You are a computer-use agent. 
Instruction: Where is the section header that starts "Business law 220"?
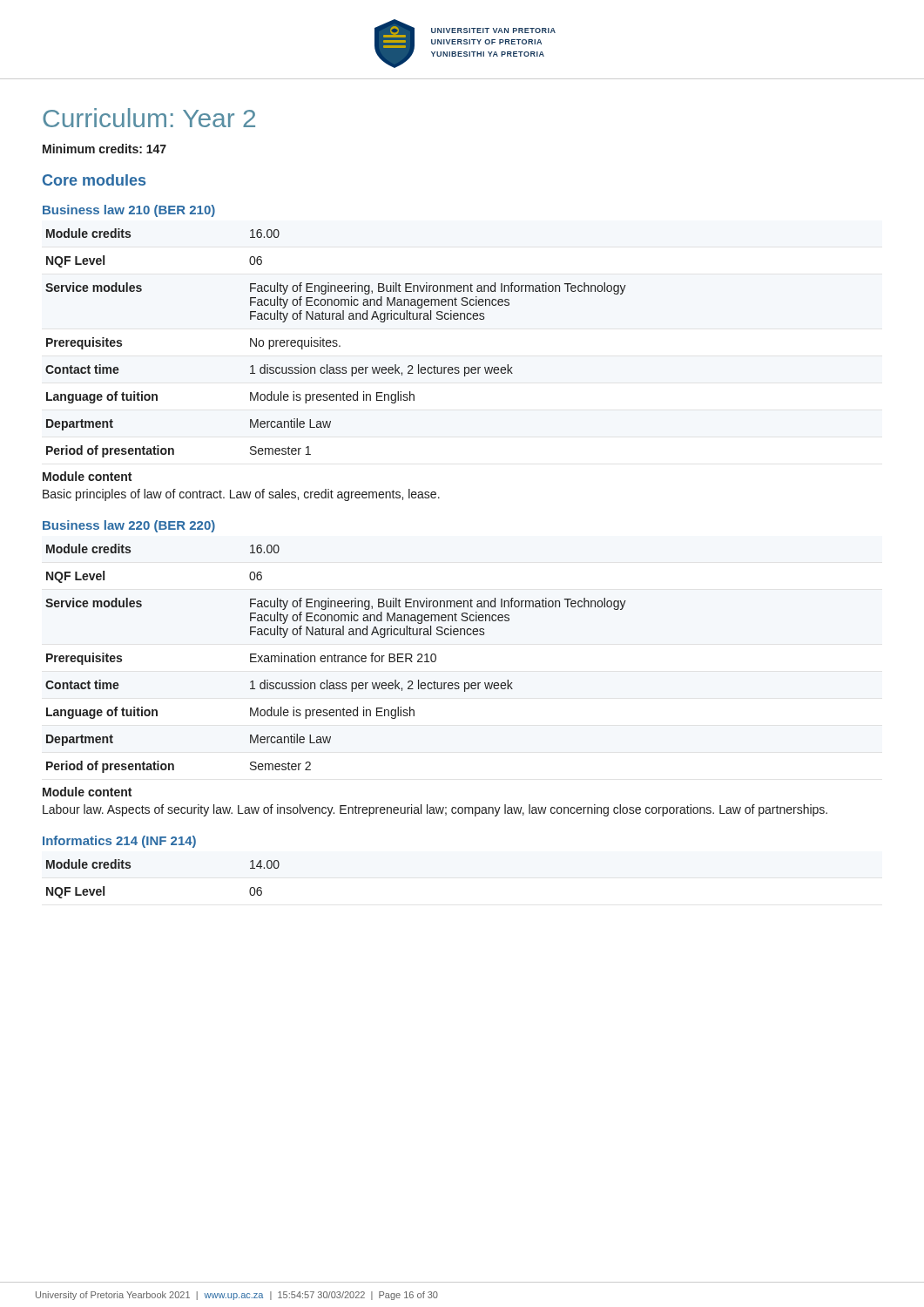click(129, 525)
